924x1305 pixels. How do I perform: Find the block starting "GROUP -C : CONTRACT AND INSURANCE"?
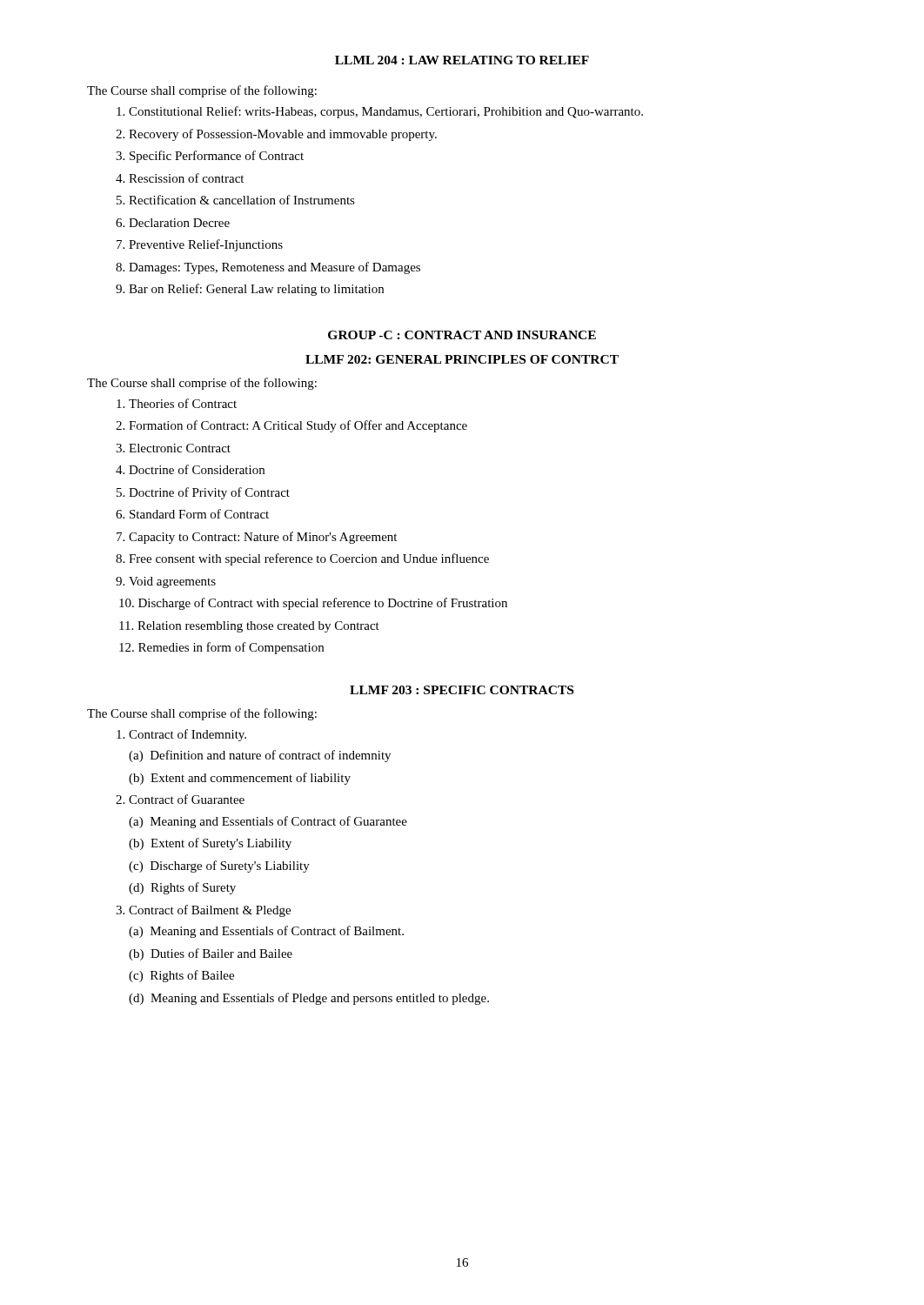click(462, 334)
